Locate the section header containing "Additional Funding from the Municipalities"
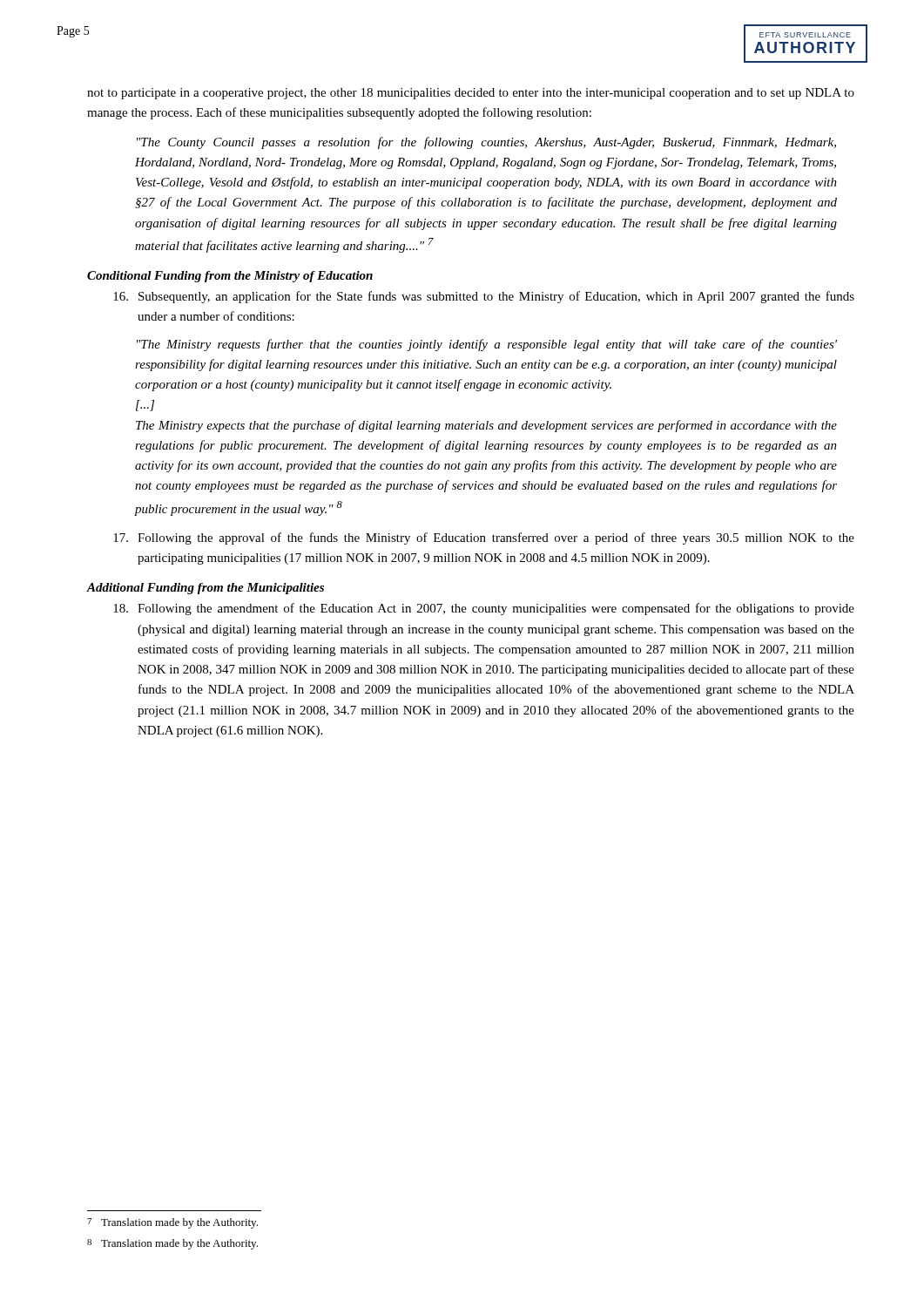The width and height of the screenshot is (924, 1307). (x=206, y=587)
